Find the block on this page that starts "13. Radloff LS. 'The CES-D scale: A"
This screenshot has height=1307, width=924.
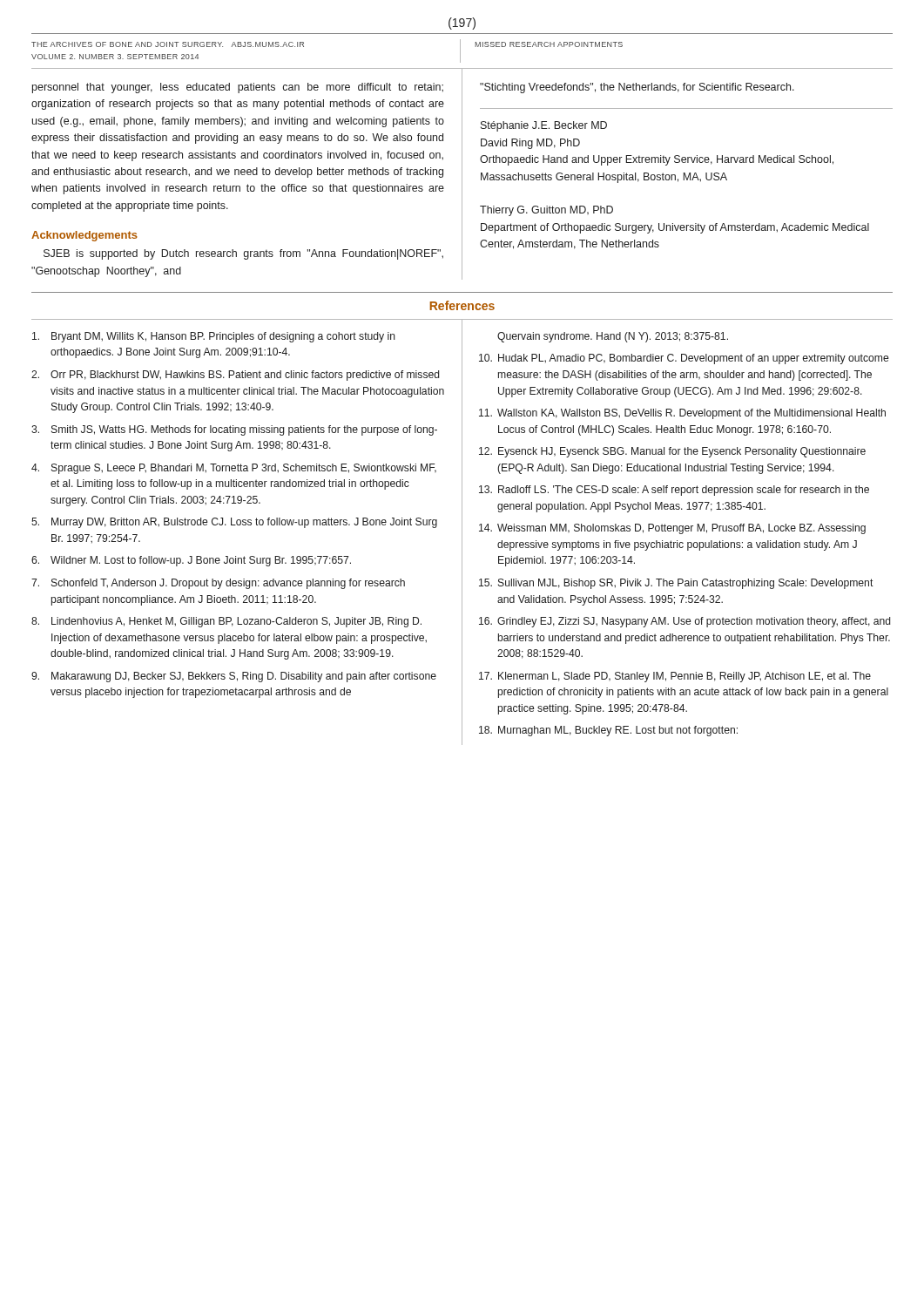pos(685,498)
